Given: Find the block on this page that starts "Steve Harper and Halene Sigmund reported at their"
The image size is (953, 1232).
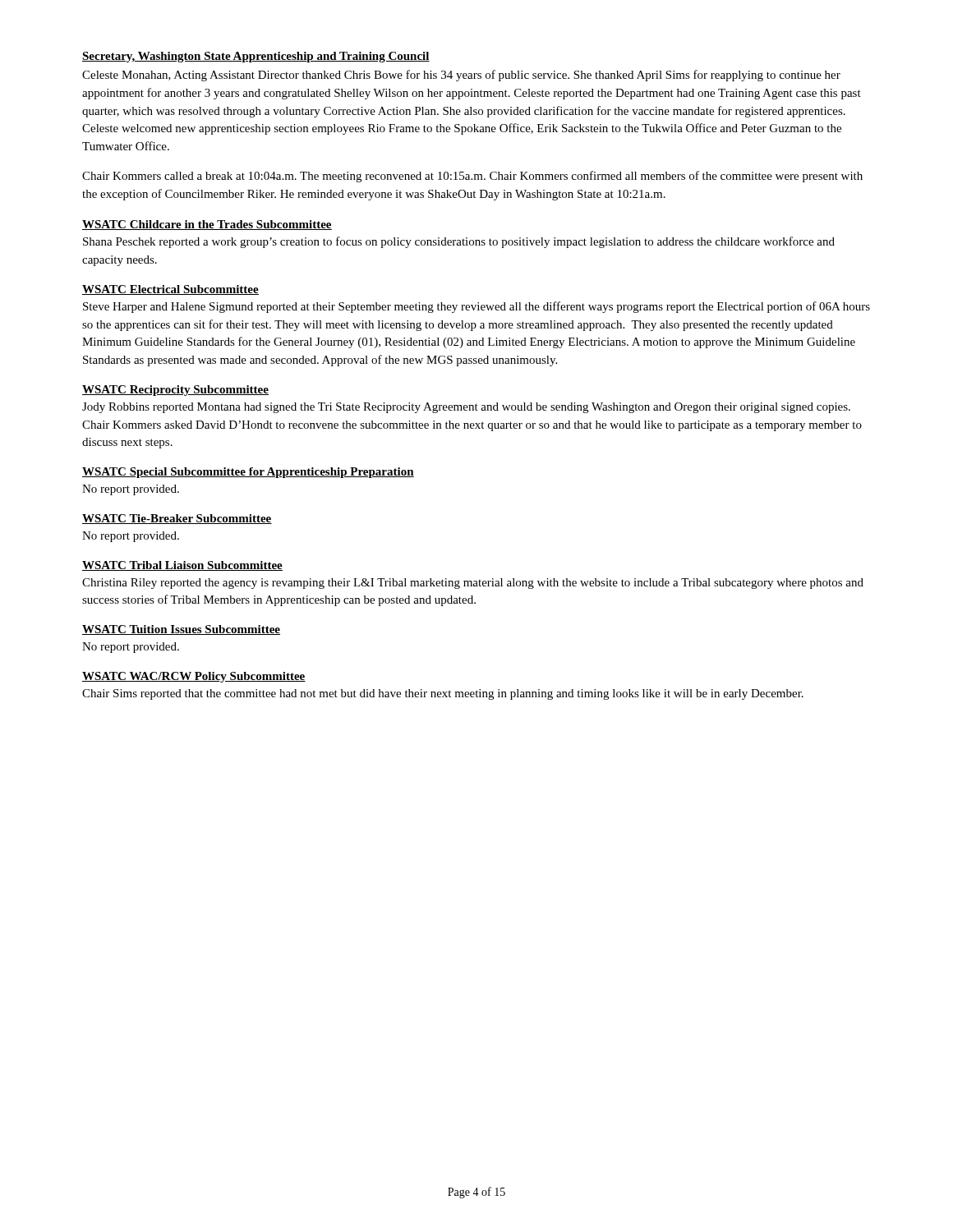Looking at the screenshot, I should [476, 333].
